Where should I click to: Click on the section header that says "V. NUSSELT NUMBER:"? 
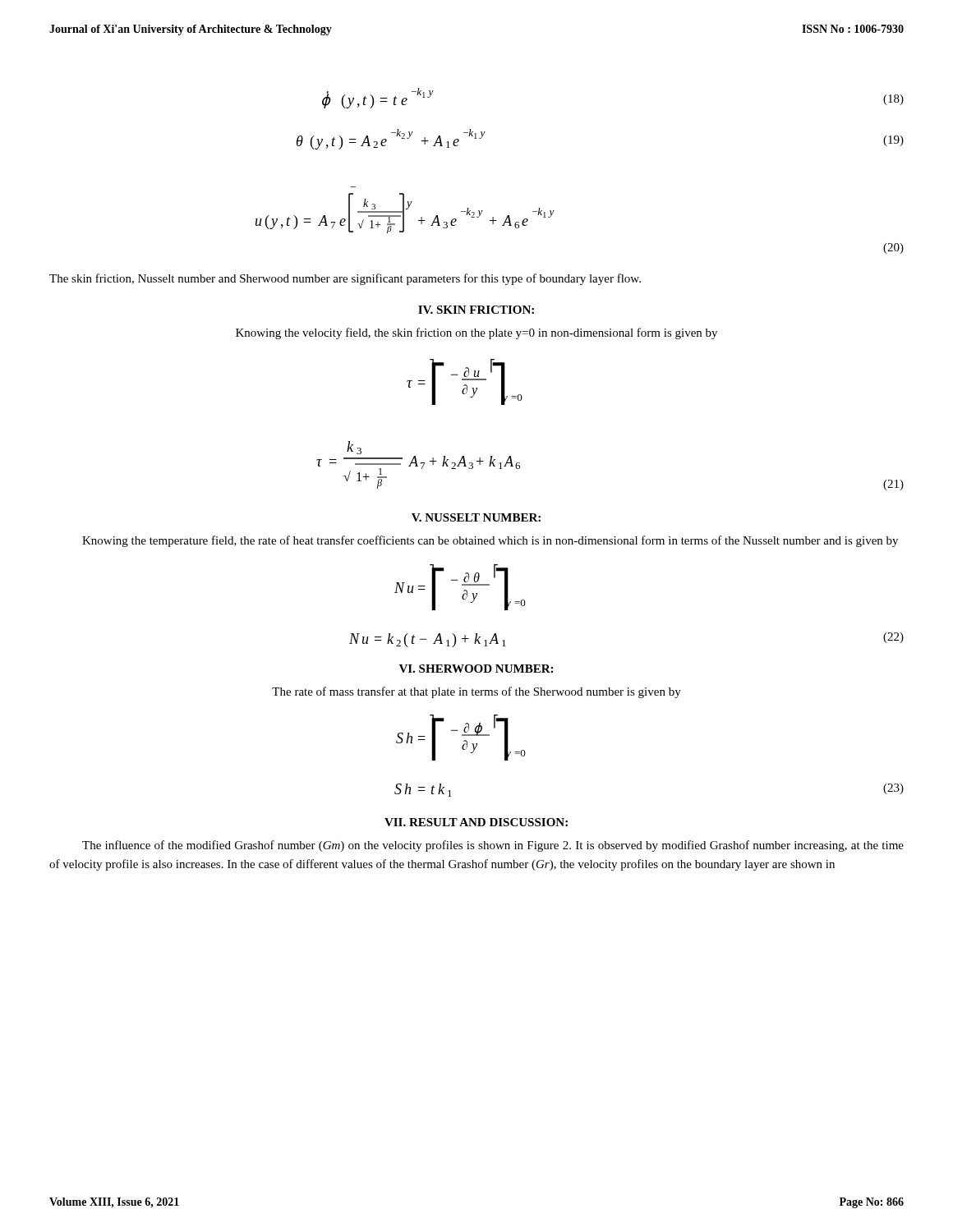tap(476, 517)
